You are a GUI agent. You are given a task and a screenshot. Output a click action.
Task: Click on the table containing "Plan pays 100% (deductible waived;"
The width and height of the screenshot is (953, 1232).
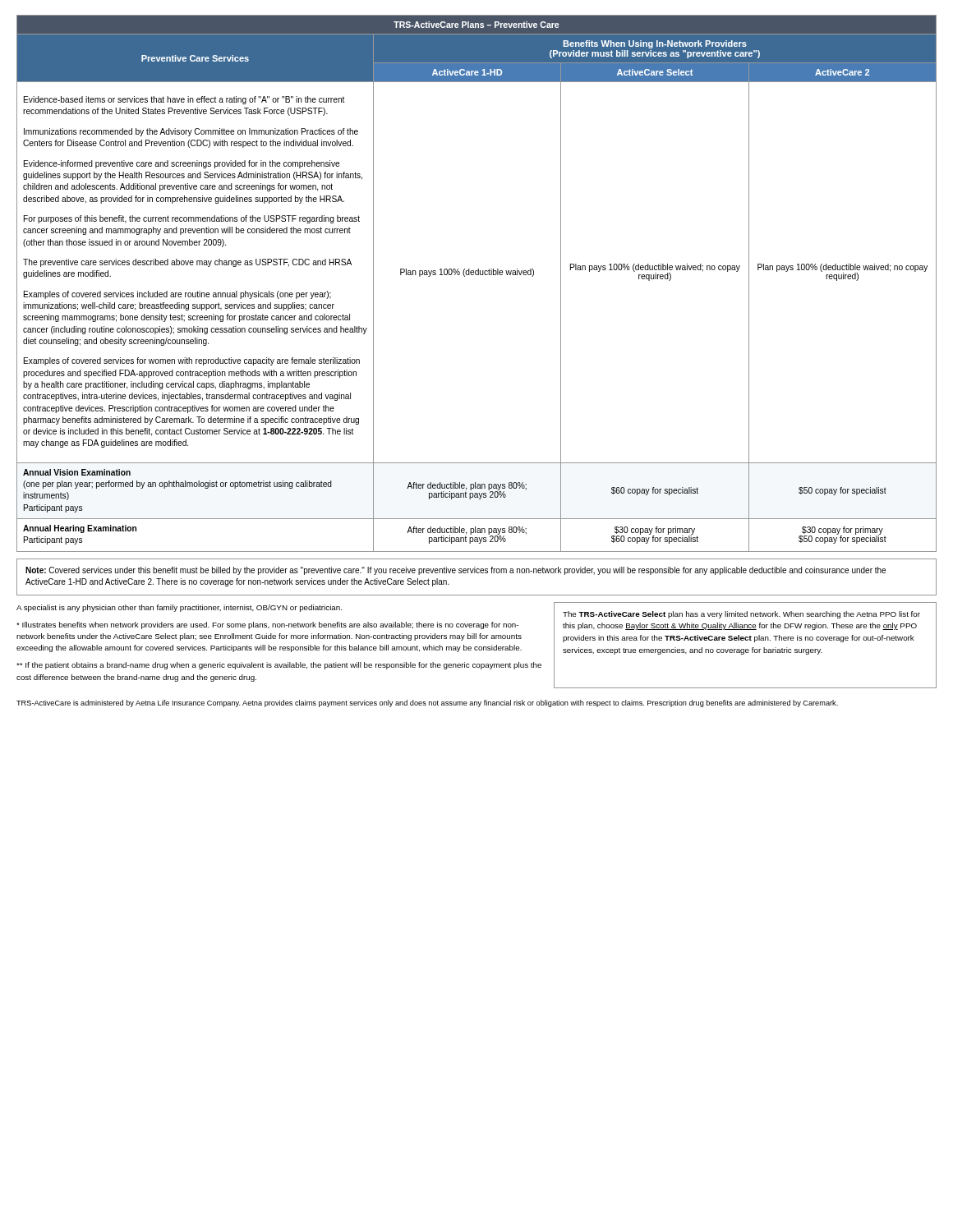[x=476, y=283]
